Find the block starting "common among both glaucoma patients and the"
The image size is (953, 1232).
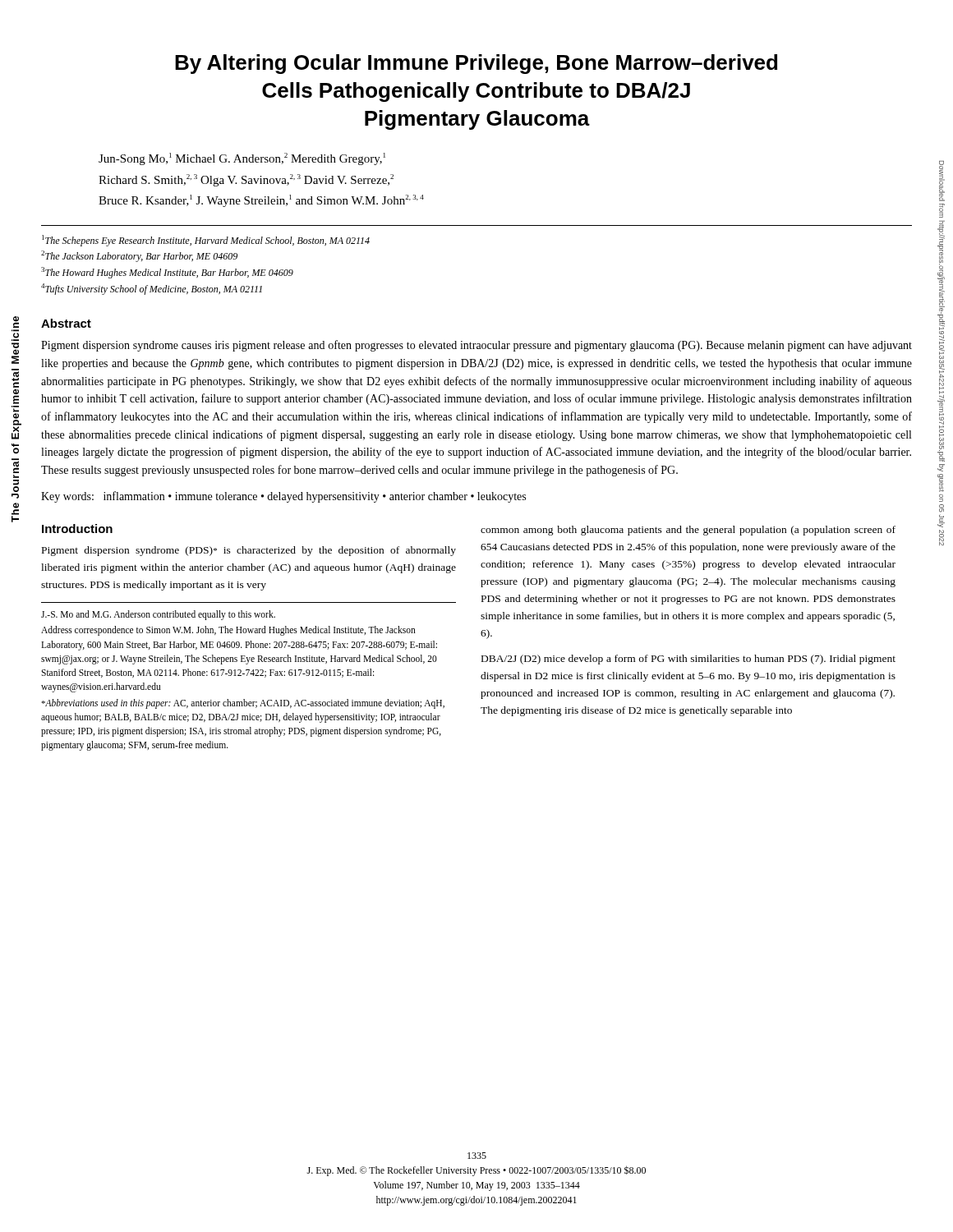pos(688,581)
